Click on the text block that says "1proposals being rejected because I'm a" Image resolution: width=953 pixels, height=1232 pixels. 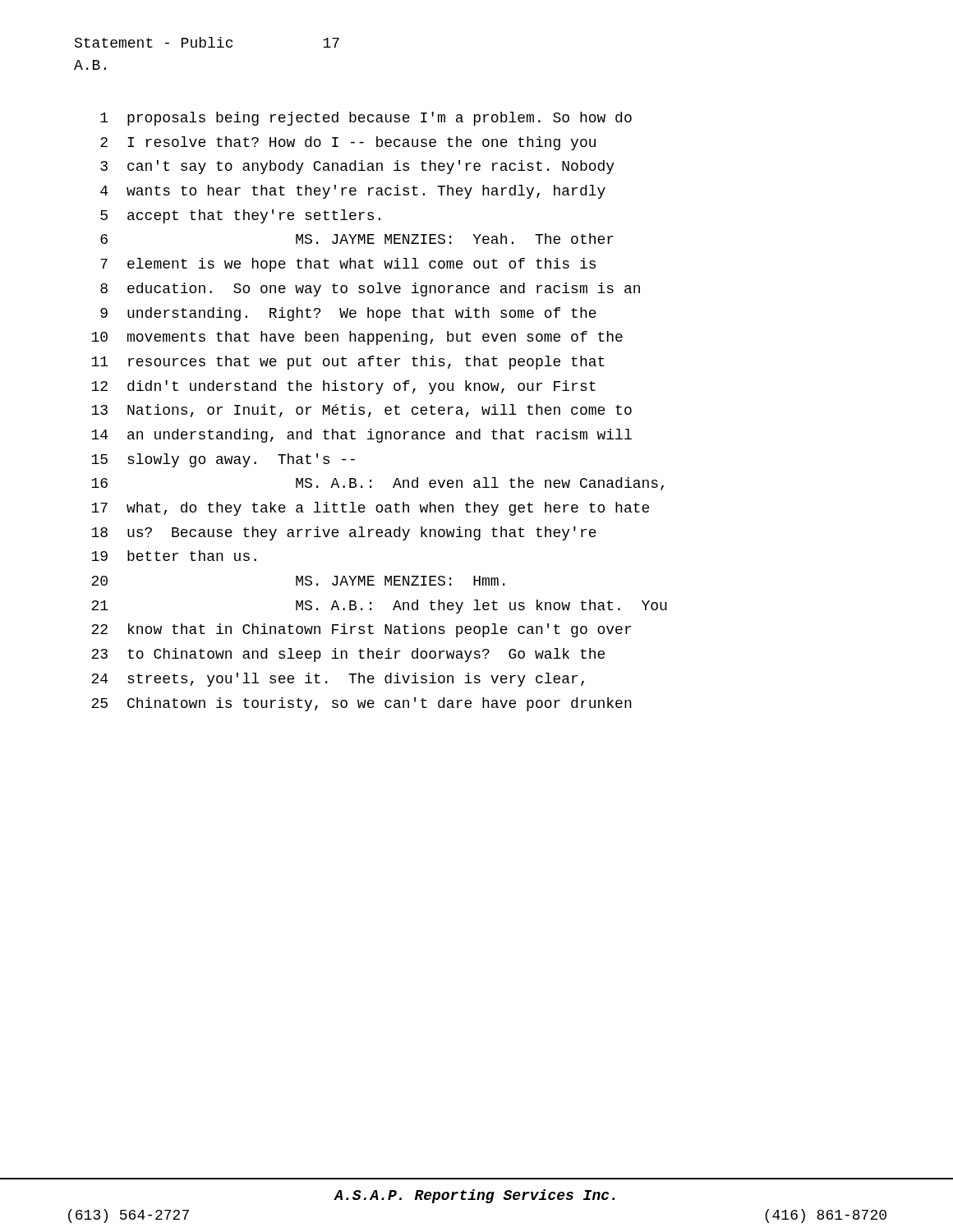476,412
